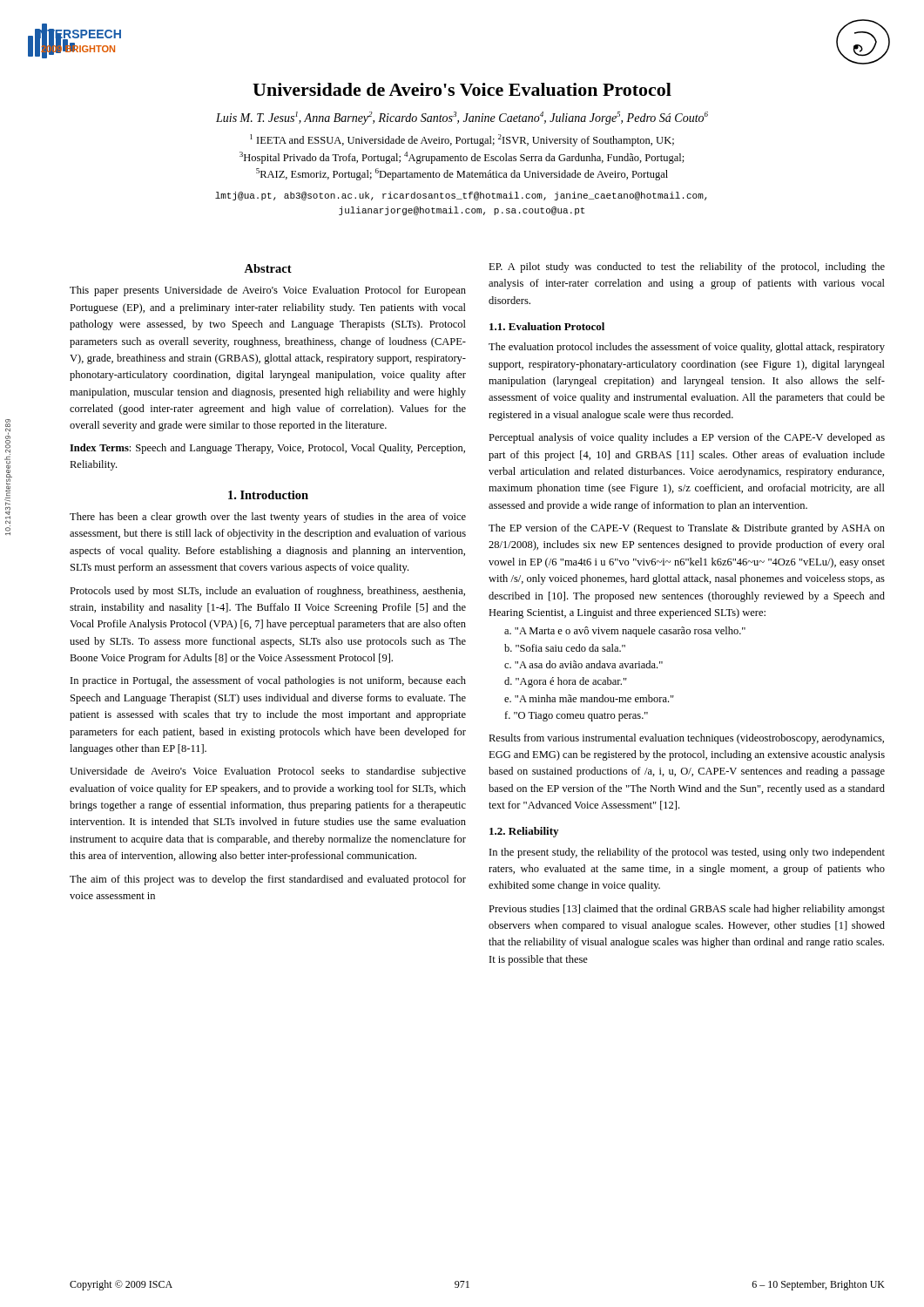Image resolution: width=924 pixels, height=1307 pixels.
Task: Where does it say "d. "Agora é hora de acabar.""?
Action: click(x=566, y=682)
